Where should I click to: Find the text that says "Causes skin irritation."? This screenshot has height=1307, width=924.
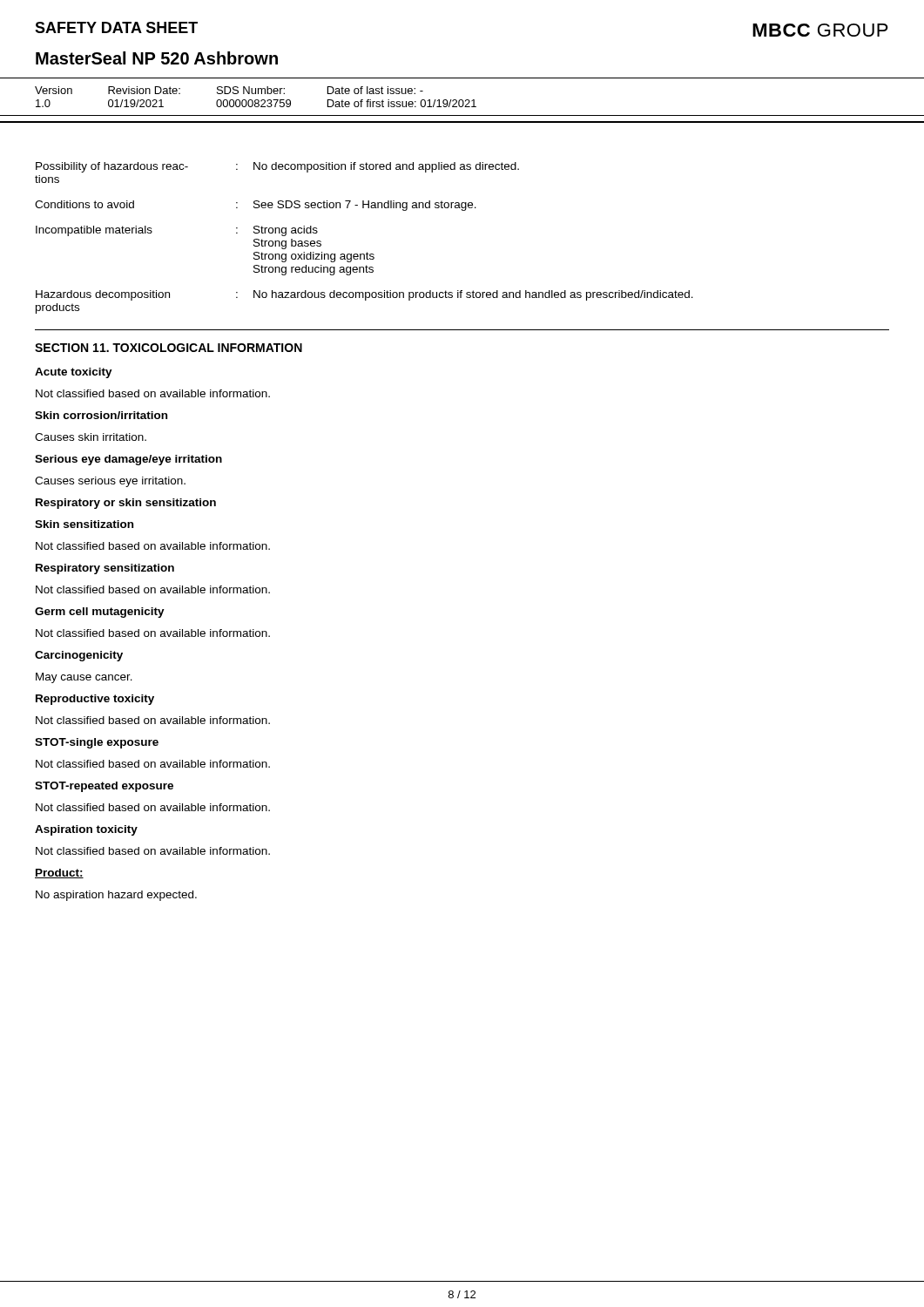coord(91,437)
